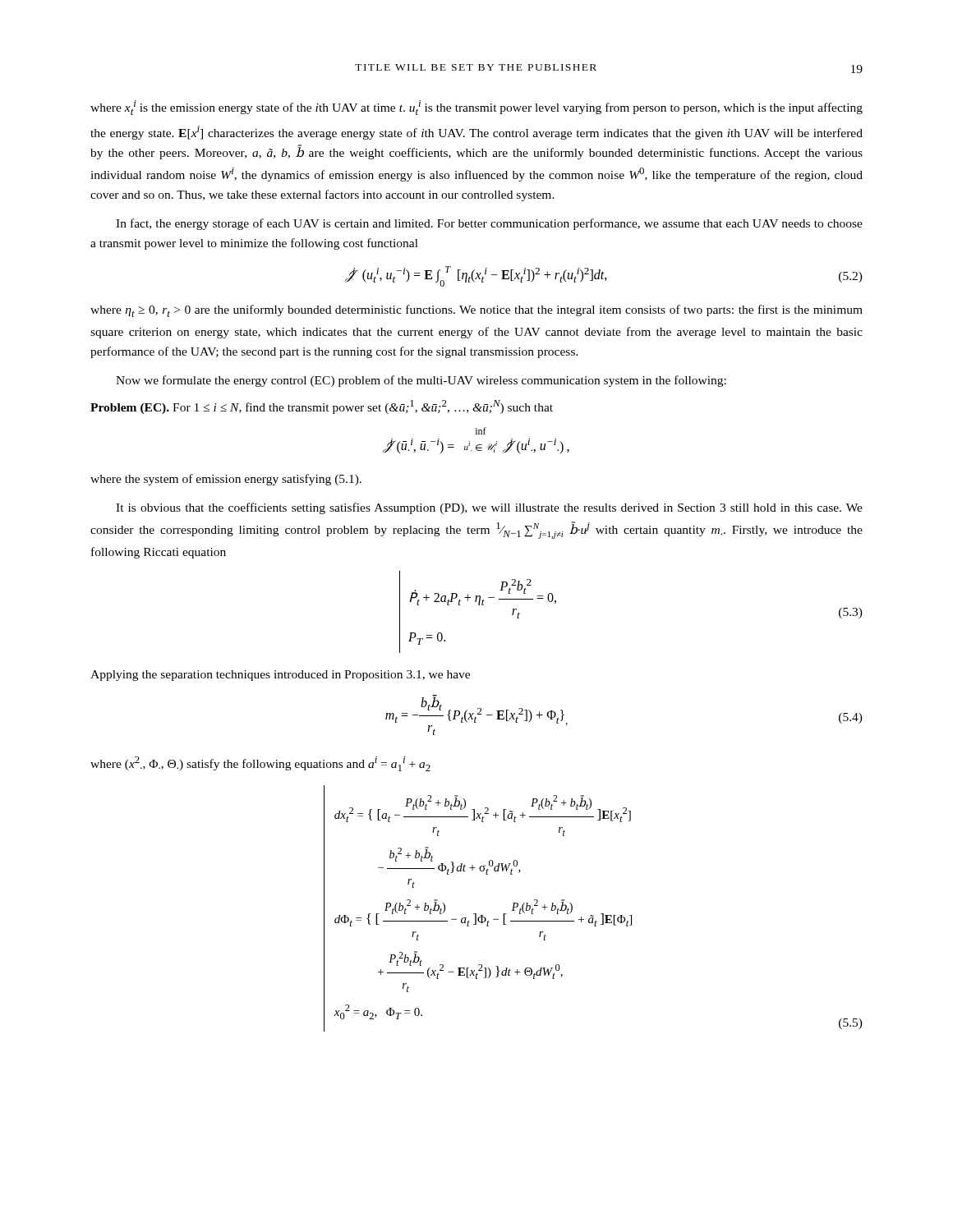Locate the text block that reads "where ηt ≥ 0,"
The width and height of the screenshot is (953, 1232).
476,330
